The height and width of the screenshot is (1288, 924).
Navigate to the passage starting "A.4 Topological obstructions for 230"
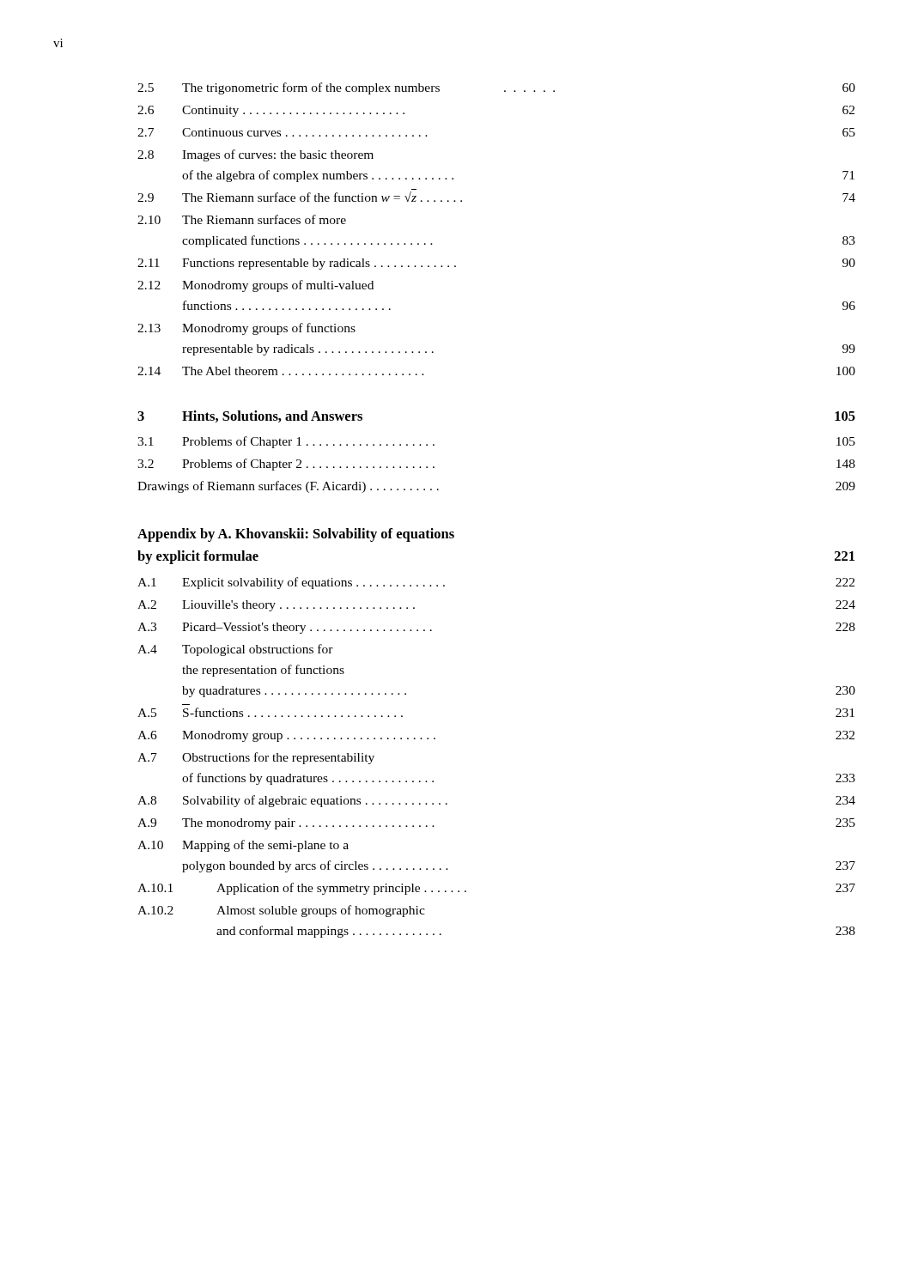click(235, 650)
